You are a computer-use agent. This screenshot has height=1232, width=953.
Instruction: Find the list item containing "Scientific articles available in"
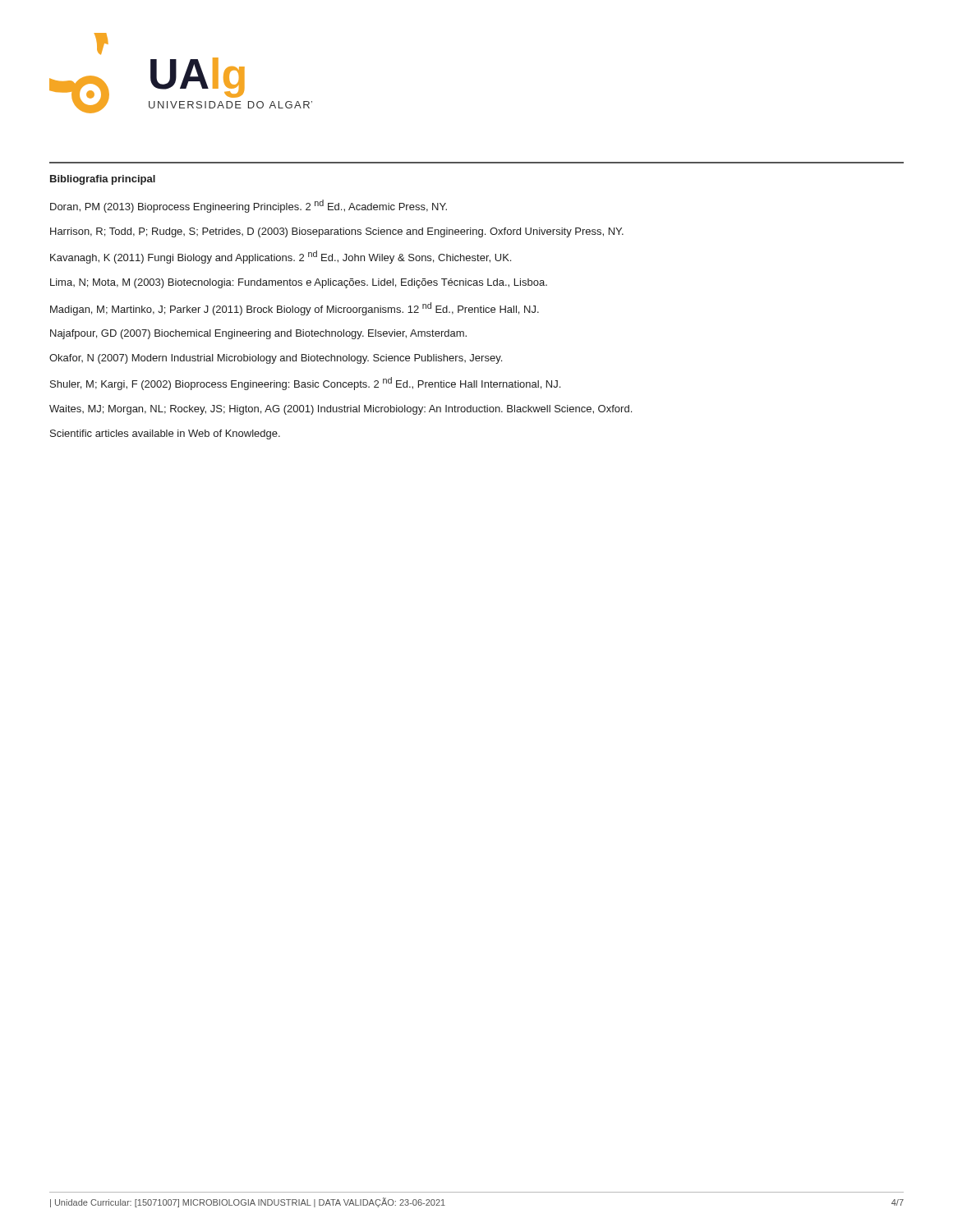pos(165,433)
